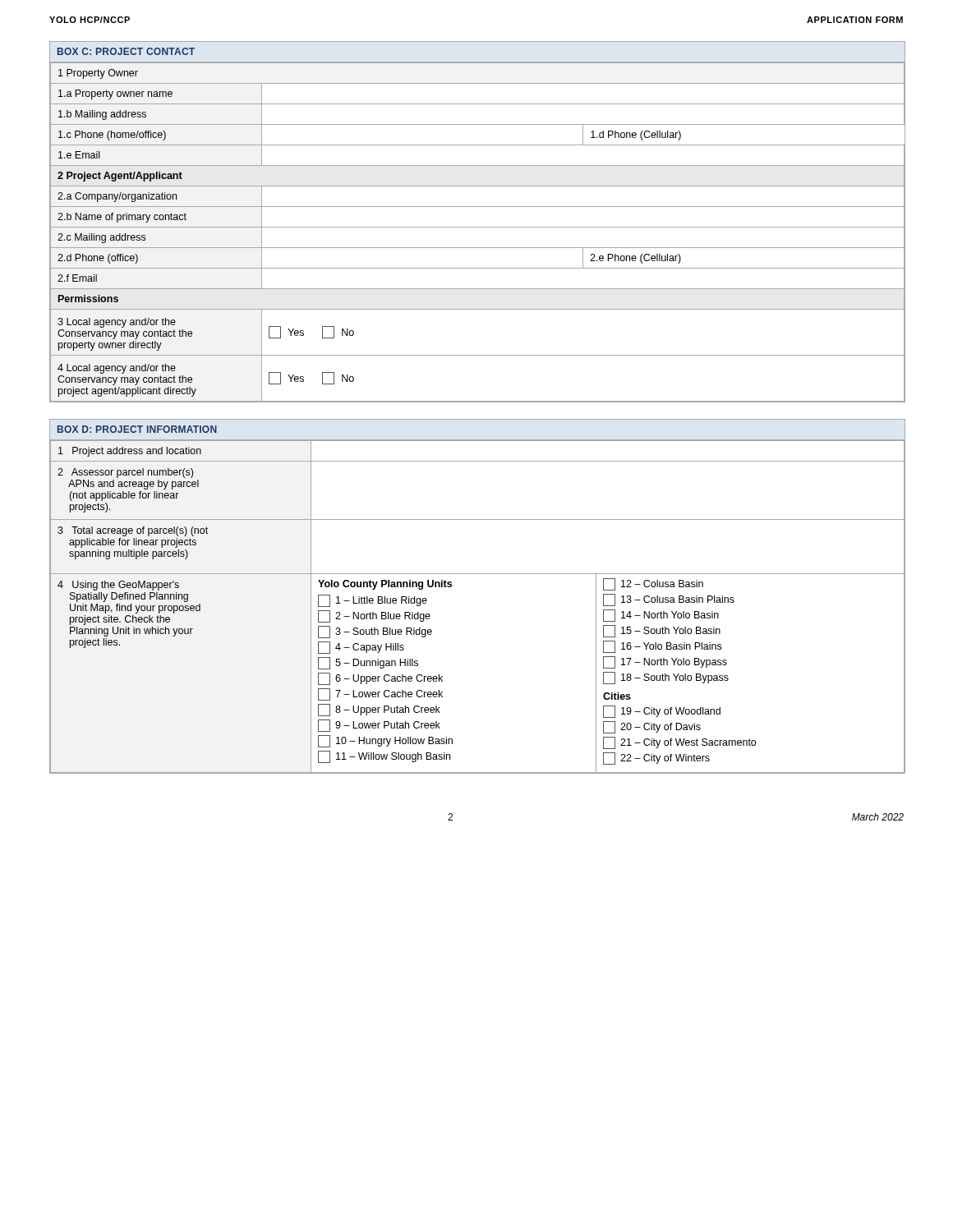Click on the table containing "1.d Phone (Cellular)"
The image size is (953, 1232).
click(x=477, y=222)
